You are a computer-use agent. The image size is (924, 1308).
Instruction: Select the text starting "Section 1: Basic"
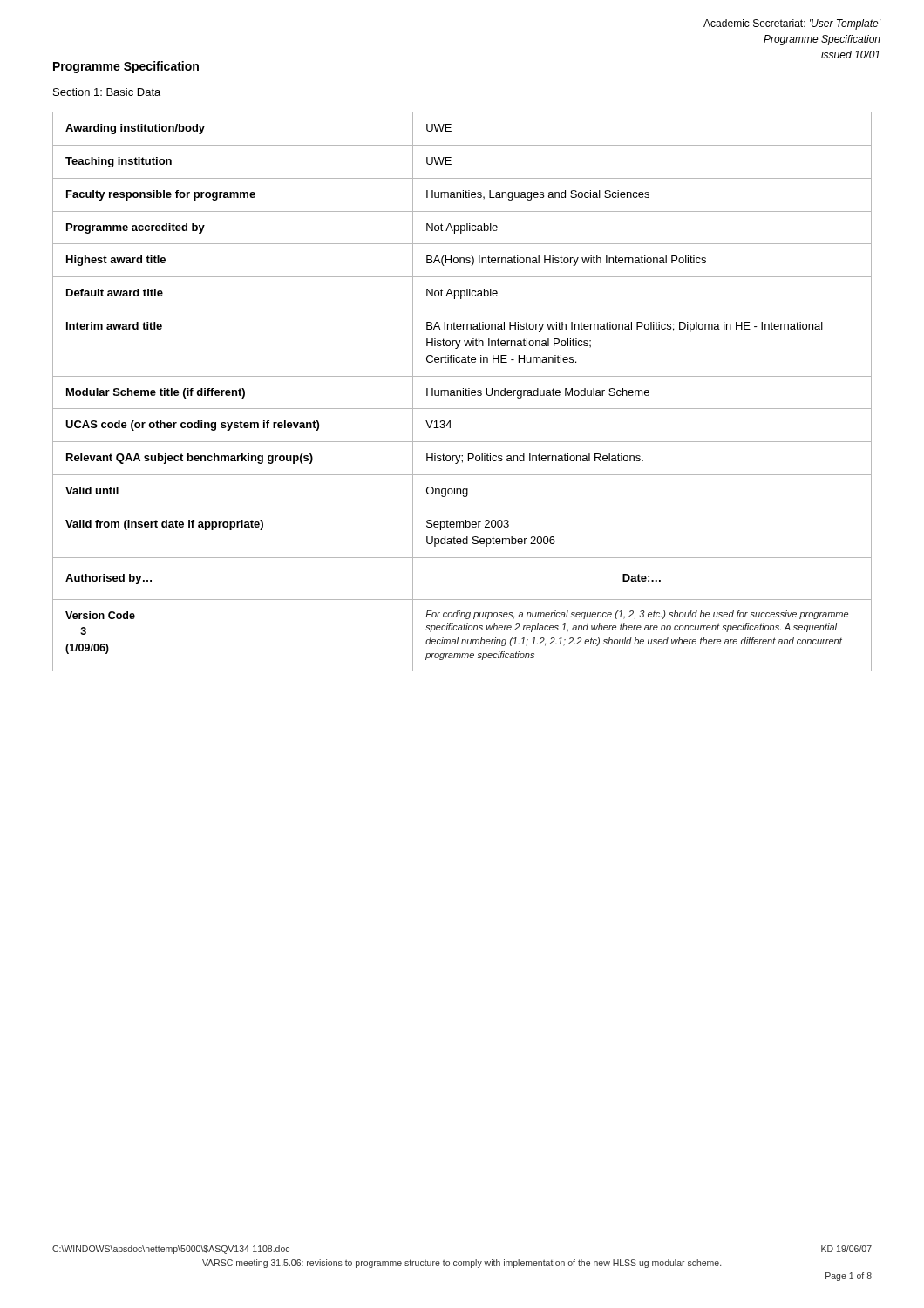coord(106,92)
